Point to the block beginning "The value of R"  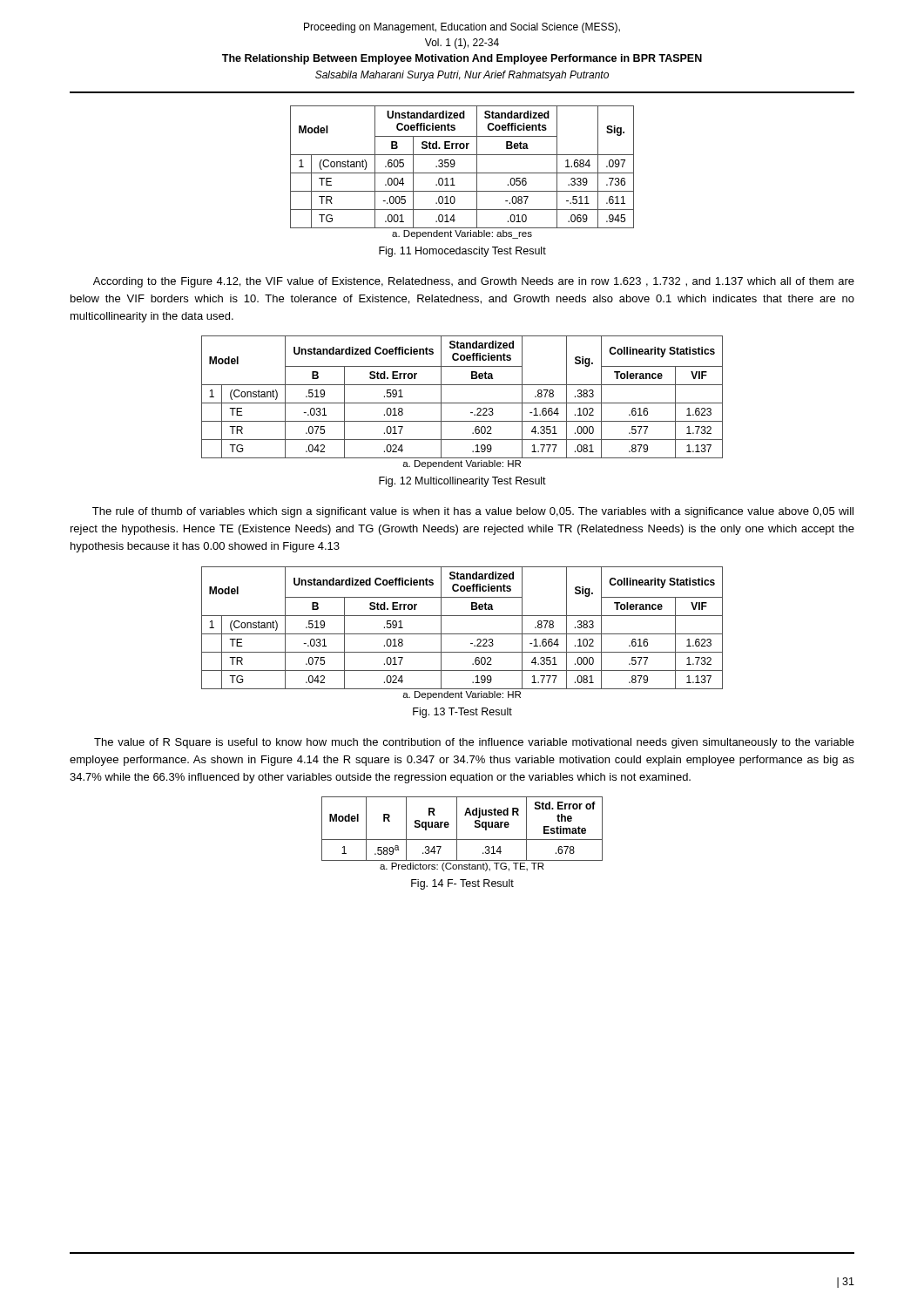click(462, 759)
